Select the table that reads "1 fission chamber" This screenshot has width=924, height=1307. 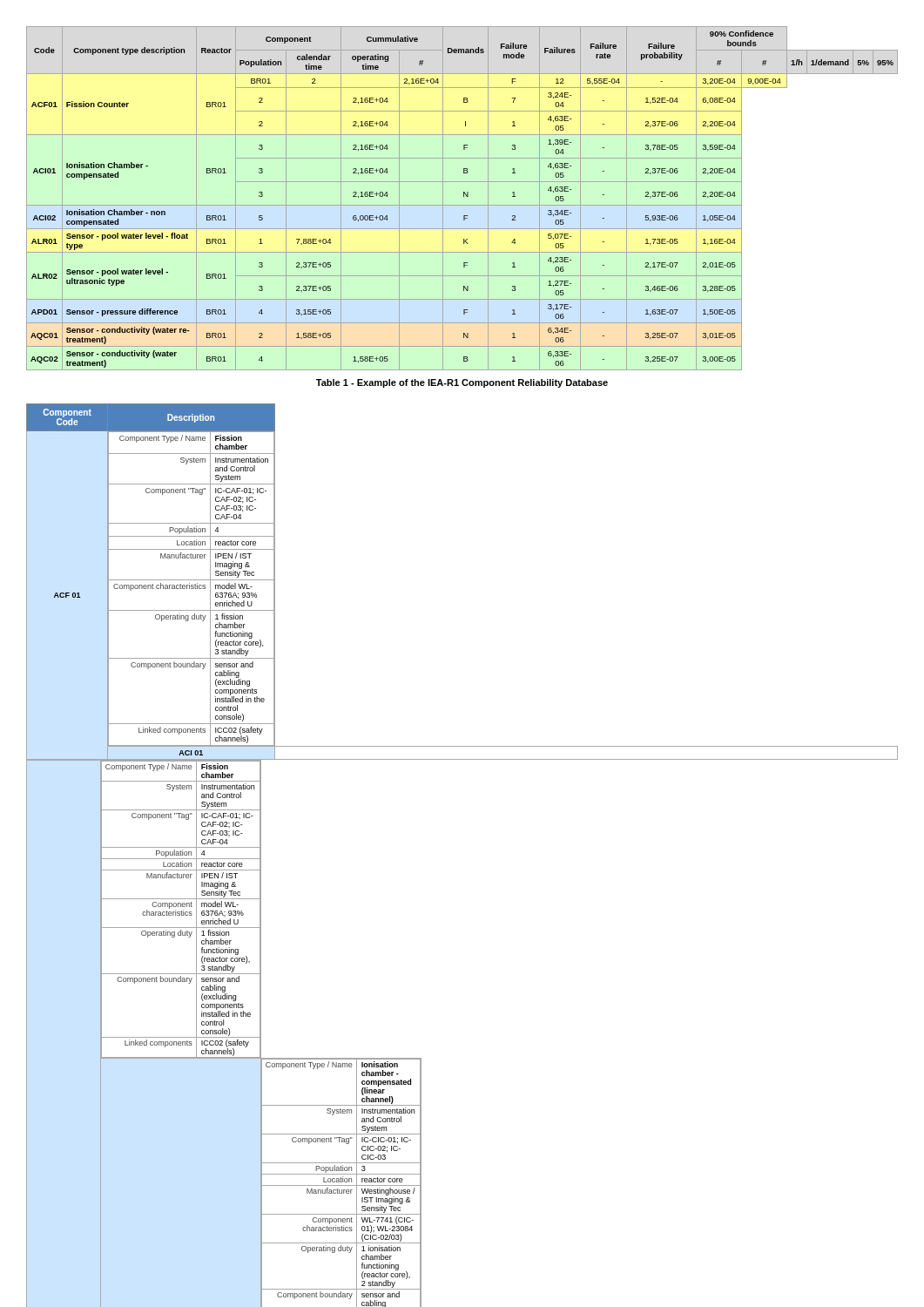462,855
